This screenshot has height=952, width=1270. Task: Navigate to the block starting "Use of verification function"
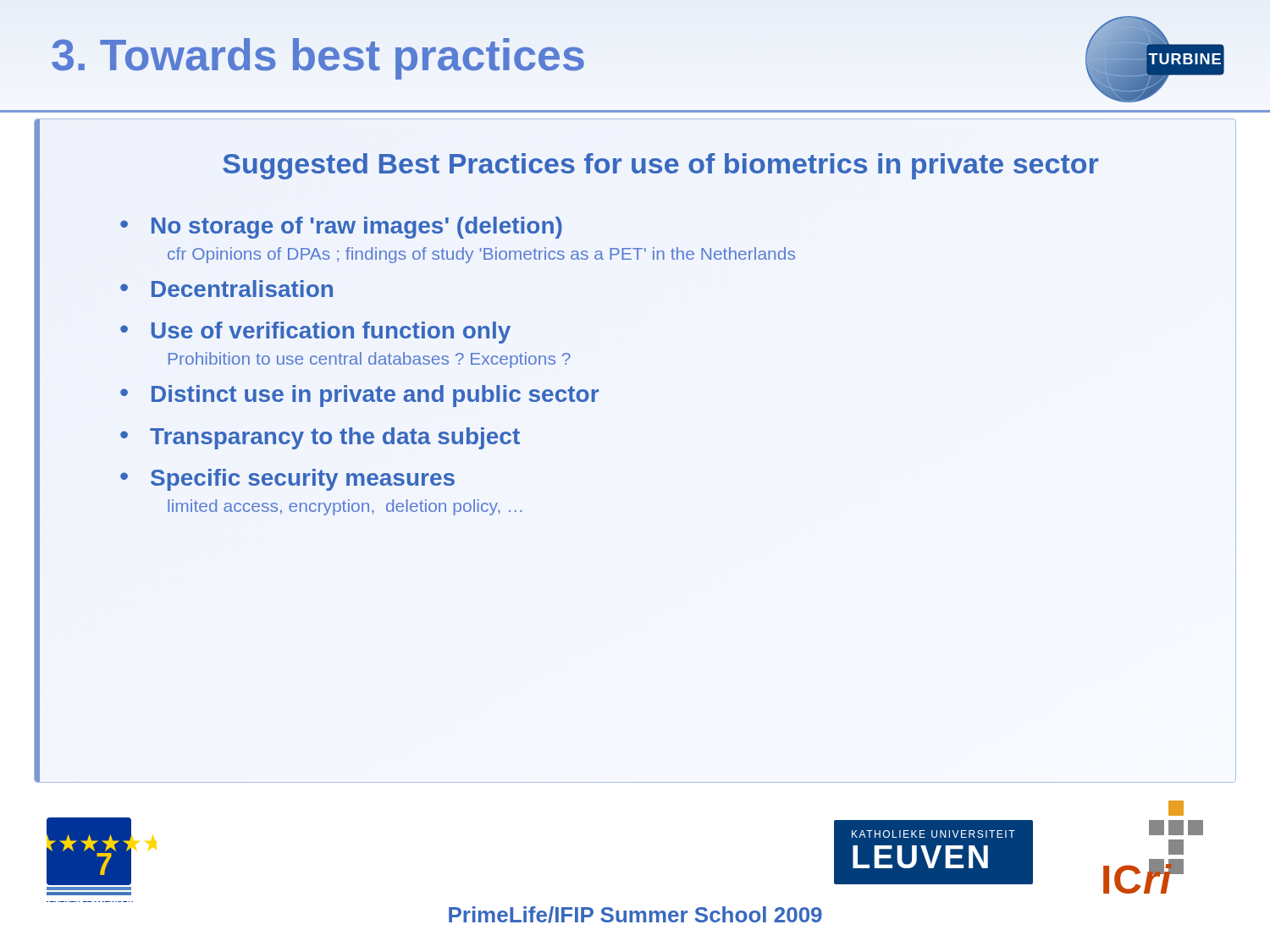pos(331,333)
